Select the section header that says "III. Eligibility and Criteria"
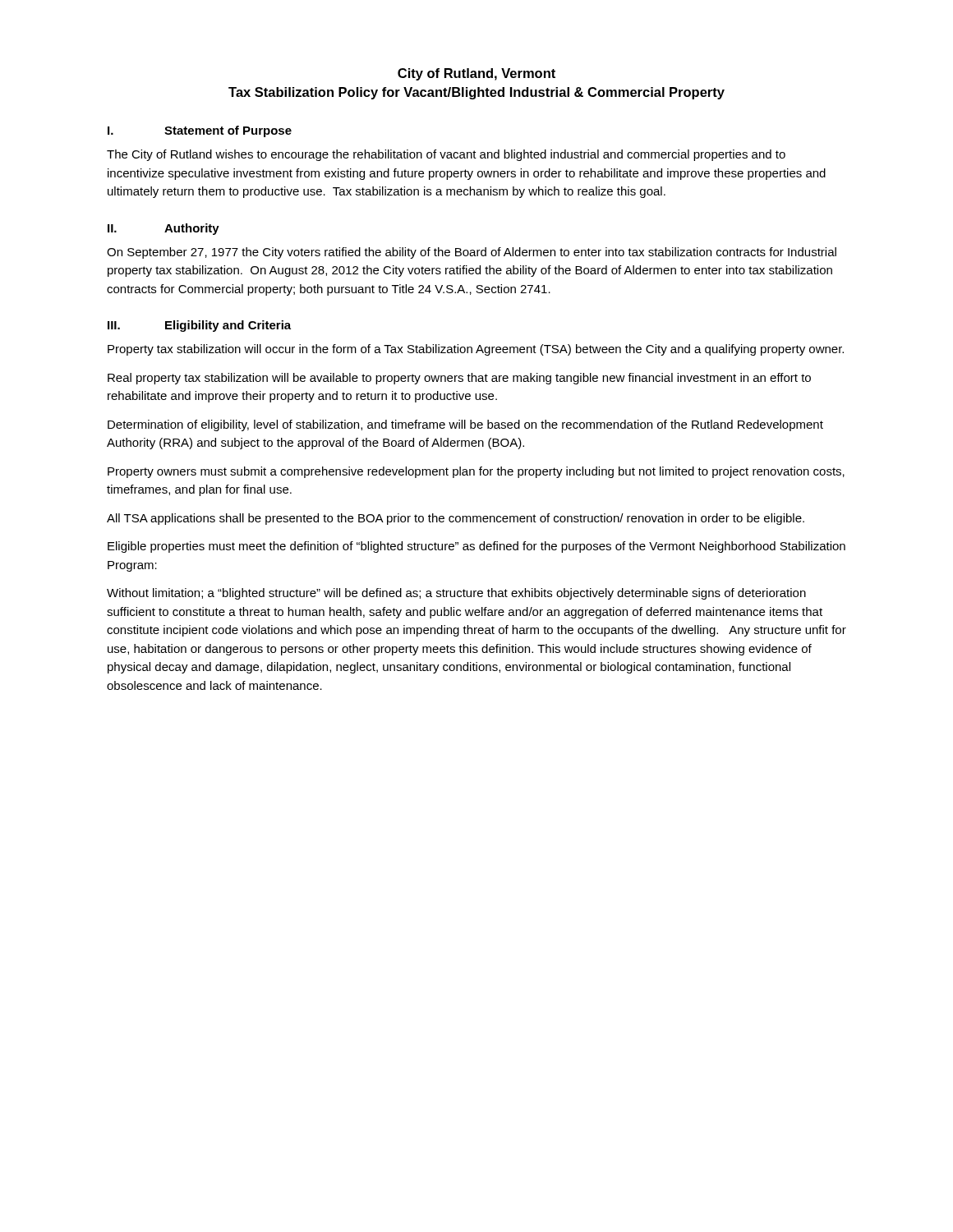The height and width of the screenshot is (1232, 953). click(x=199, y=325)
